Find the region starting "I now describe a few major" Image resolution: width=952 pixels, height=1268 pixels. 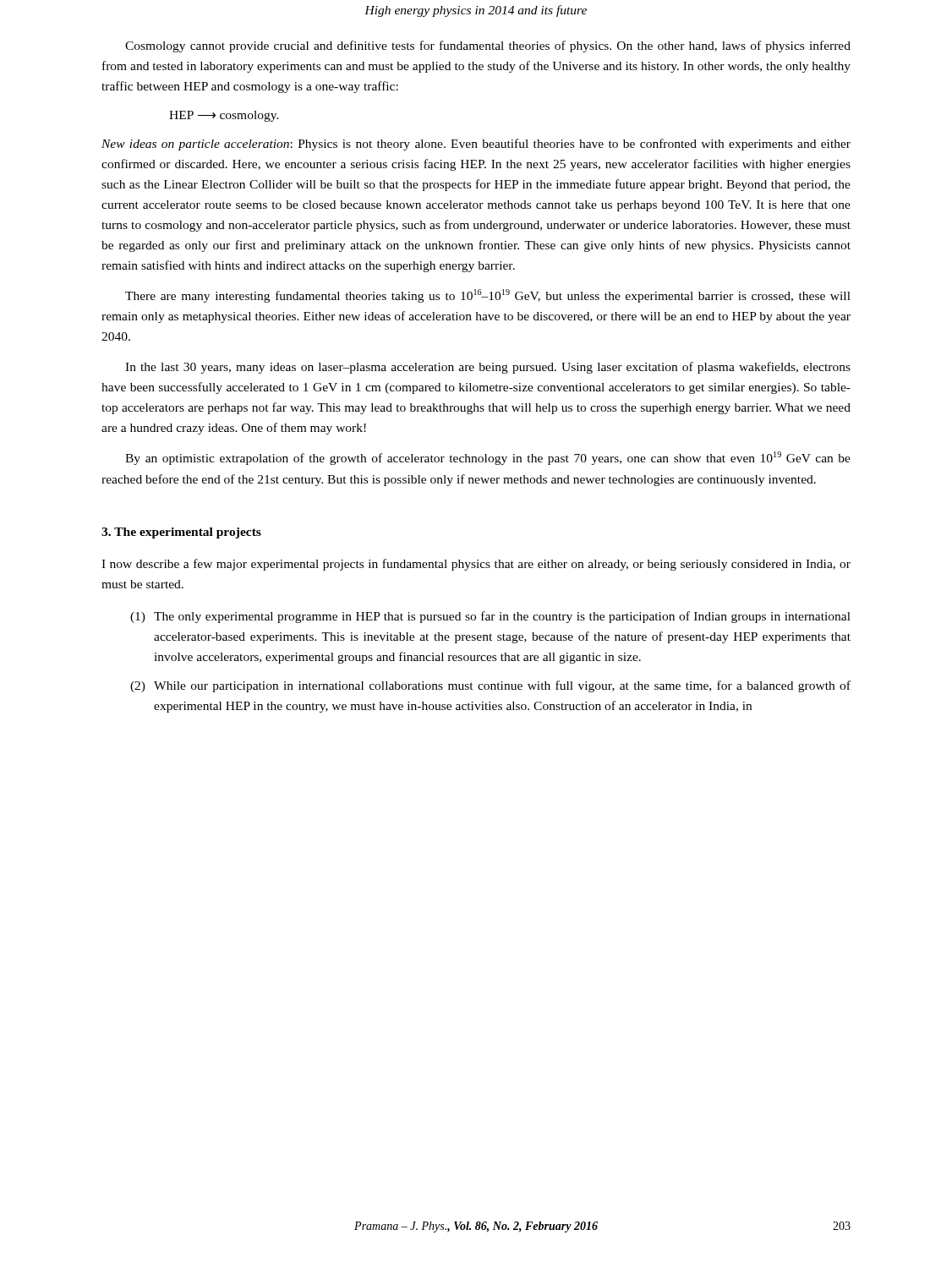point(476,573)
